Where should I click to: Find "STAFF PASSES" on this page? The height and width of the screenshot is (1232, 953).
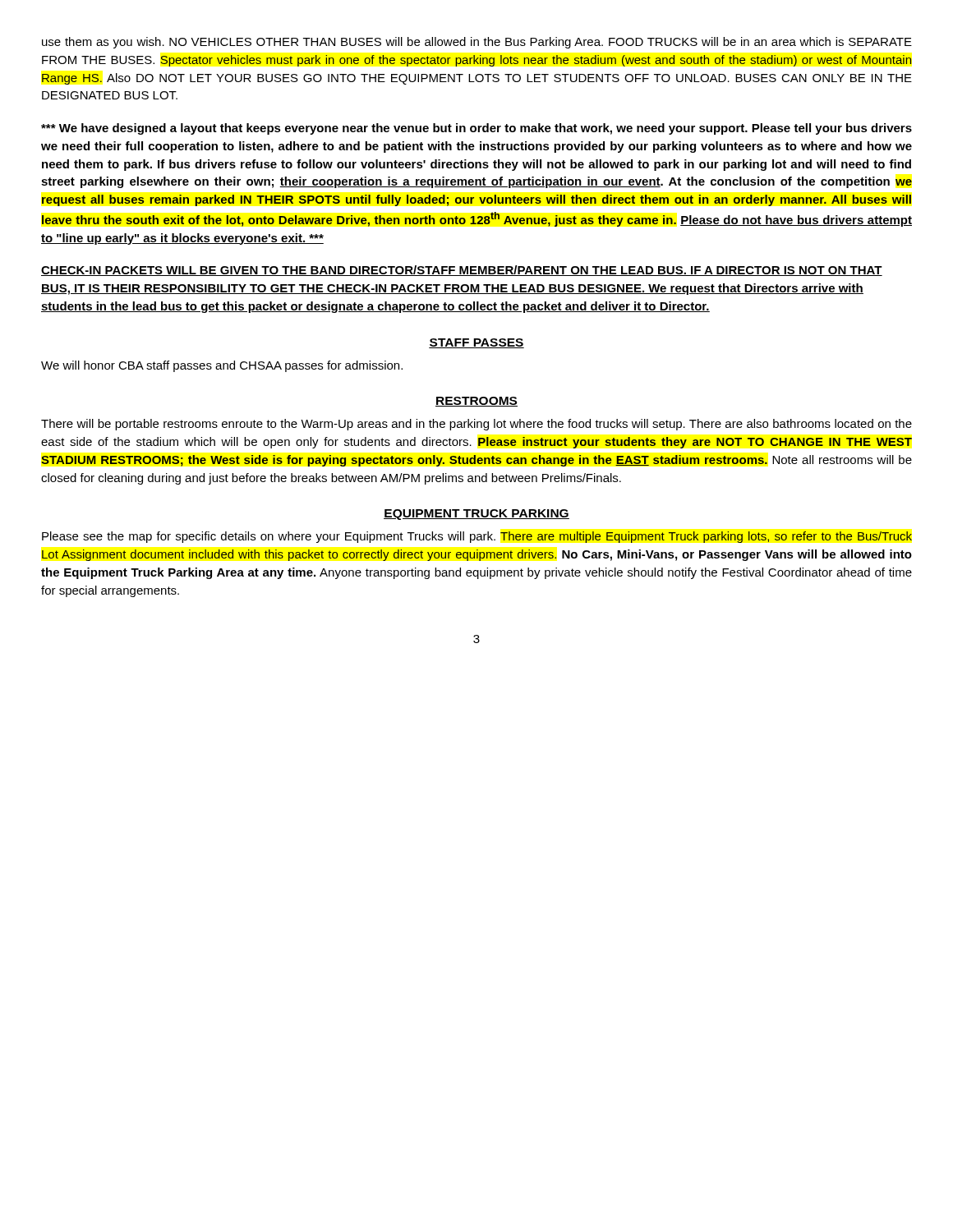(x=476, y=342)
